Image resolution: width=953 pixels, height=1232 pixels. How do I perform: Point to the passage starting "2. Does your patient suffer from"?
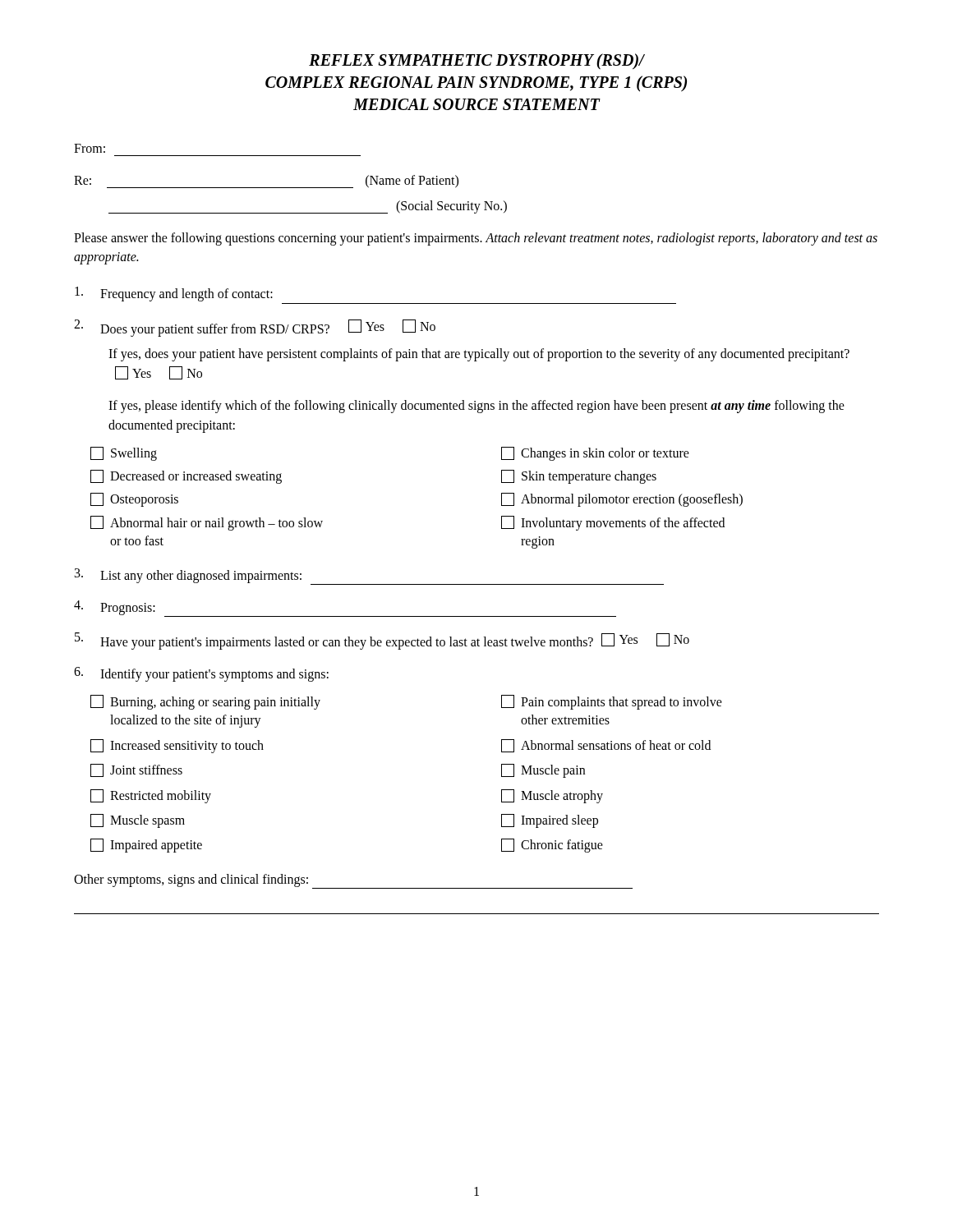255,328
